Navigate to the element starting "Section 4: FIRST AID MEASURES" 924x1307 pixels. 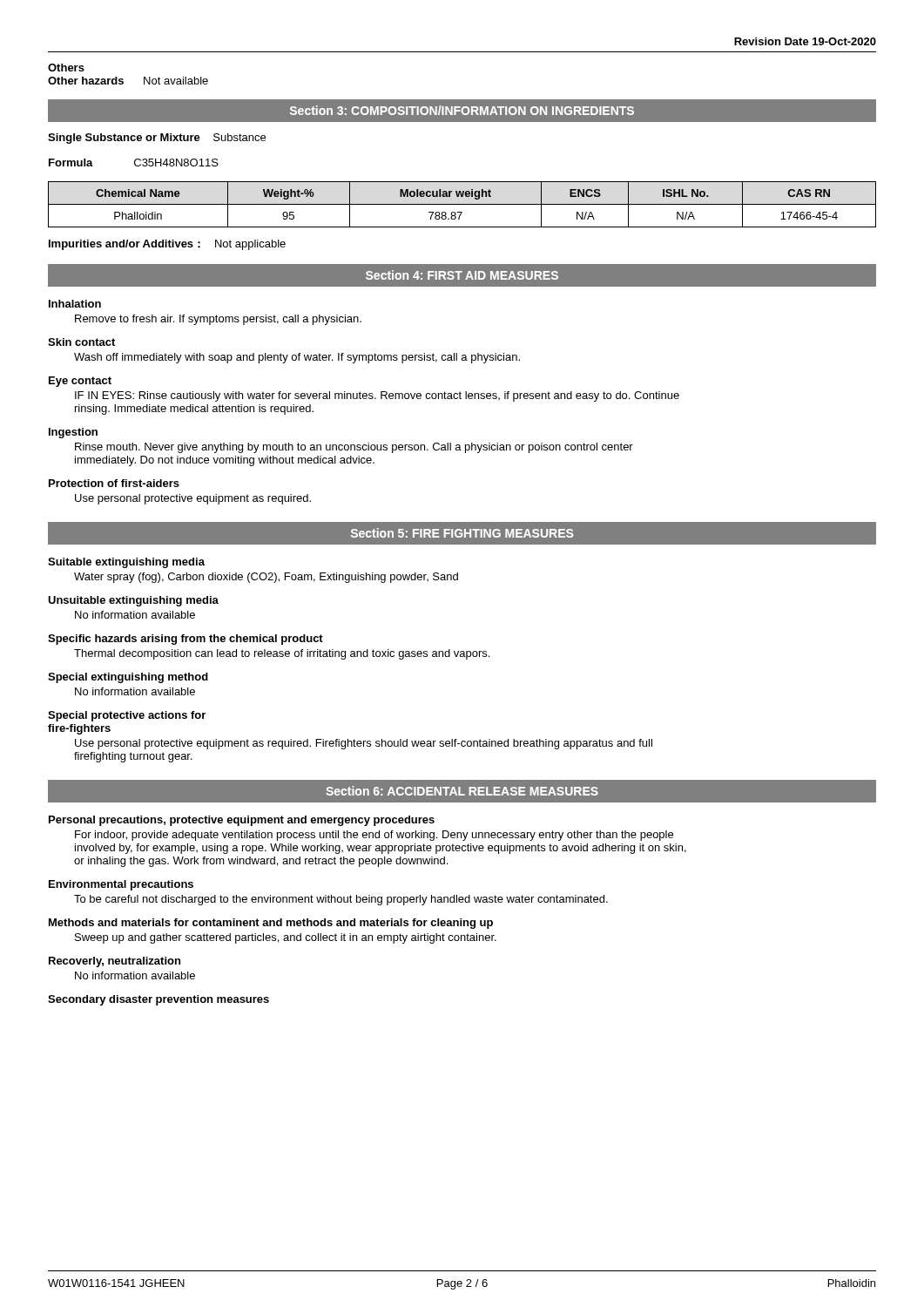point(462,275)
